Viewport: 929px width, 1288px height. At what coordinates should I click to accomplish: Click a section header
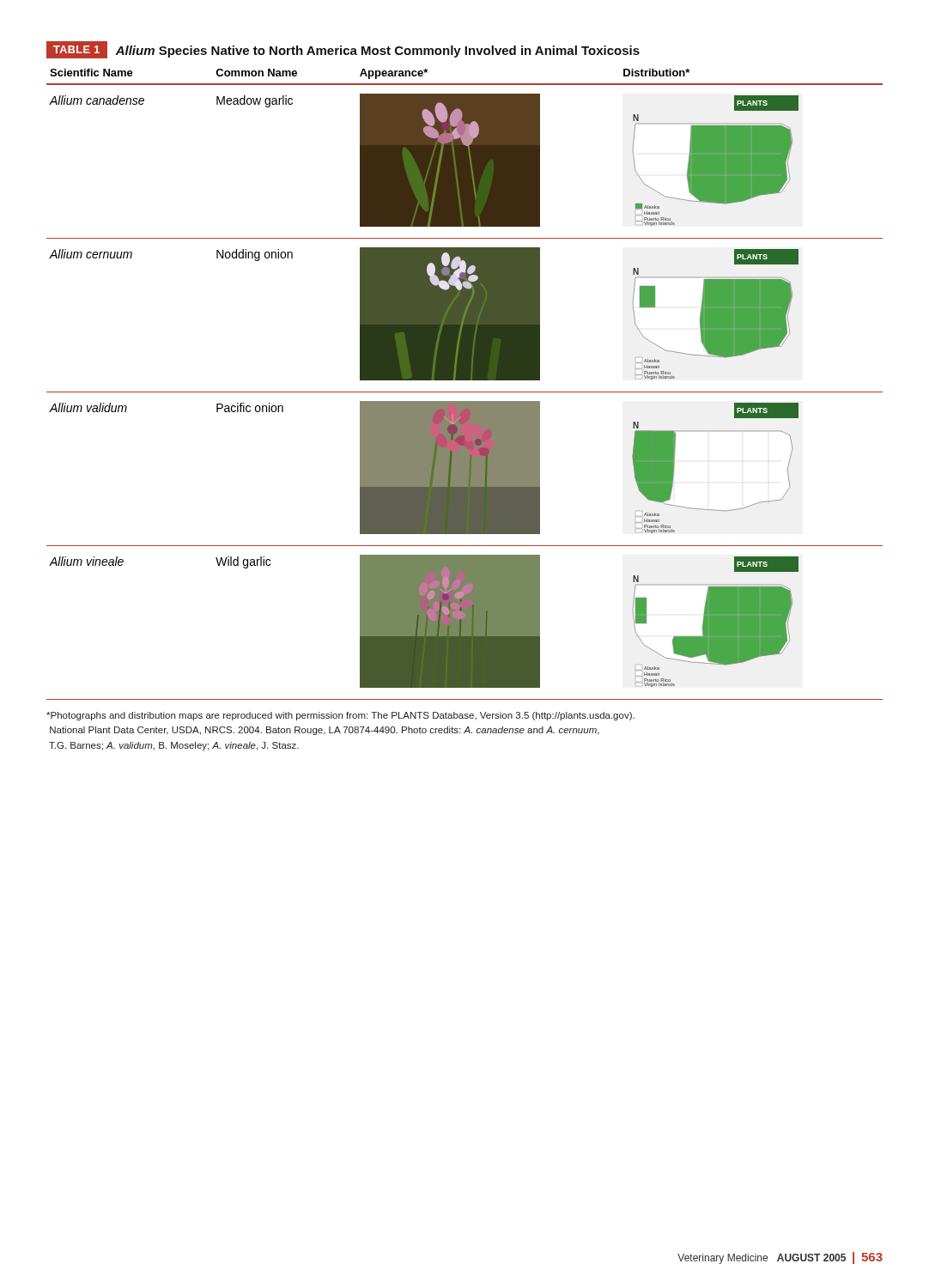(x=343, y=50)
